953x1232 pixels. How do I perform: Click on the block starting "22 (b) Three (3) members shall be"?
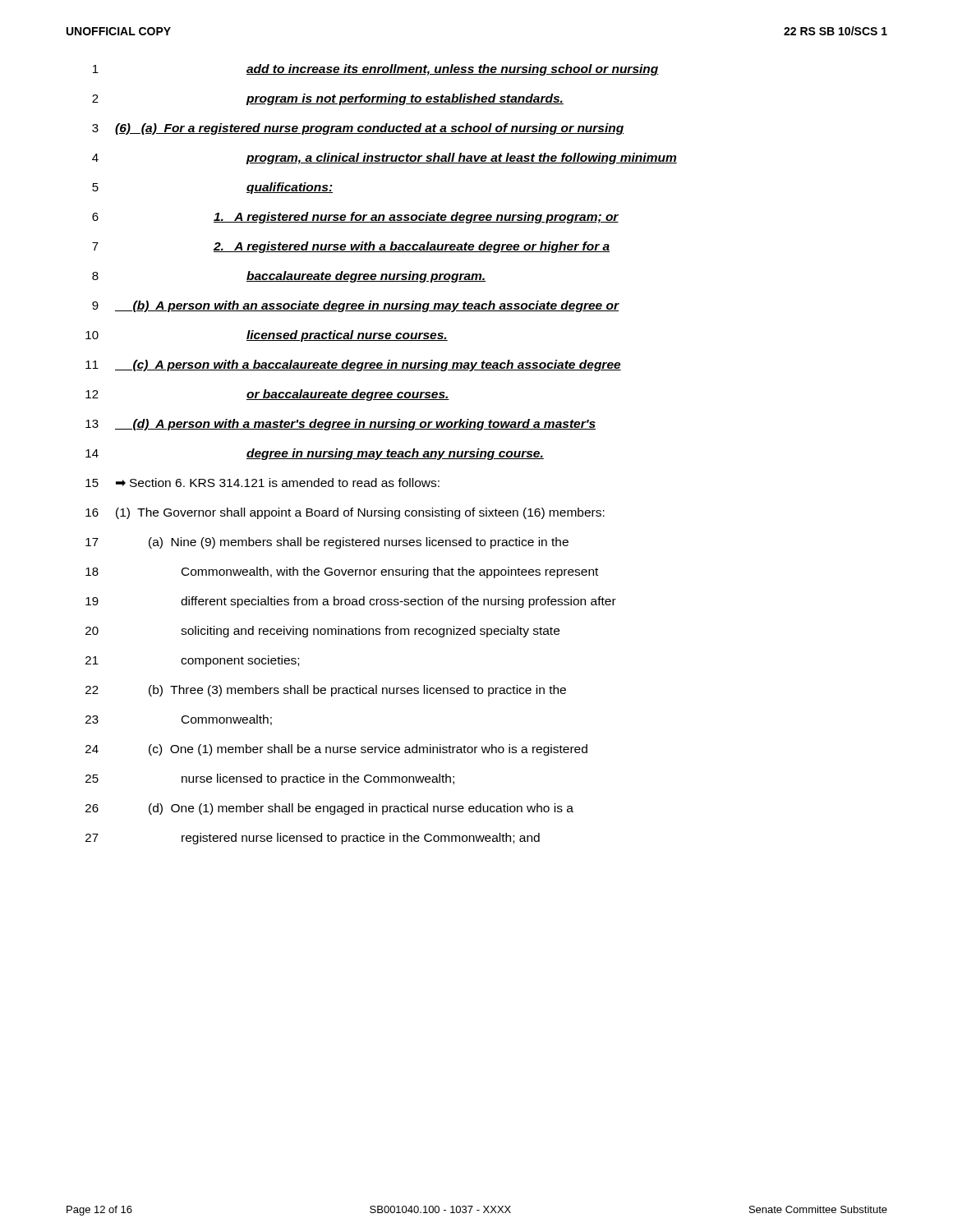[476, 690]
